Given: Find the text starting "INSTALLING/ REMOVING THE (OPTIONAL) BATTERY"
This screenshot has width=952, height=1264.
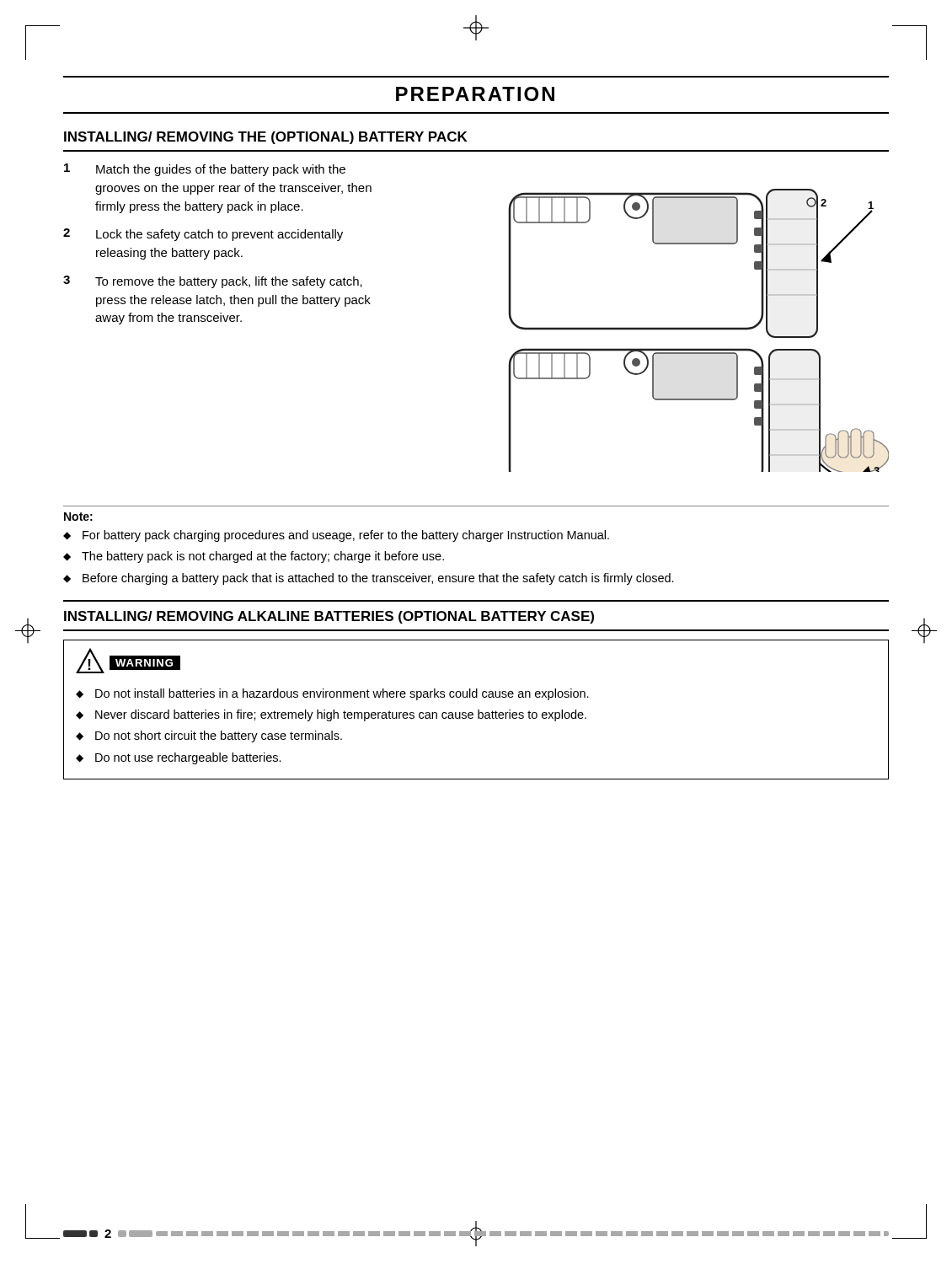Looking at the screenshot, I should pyautogui.click(x=265, y=137).
